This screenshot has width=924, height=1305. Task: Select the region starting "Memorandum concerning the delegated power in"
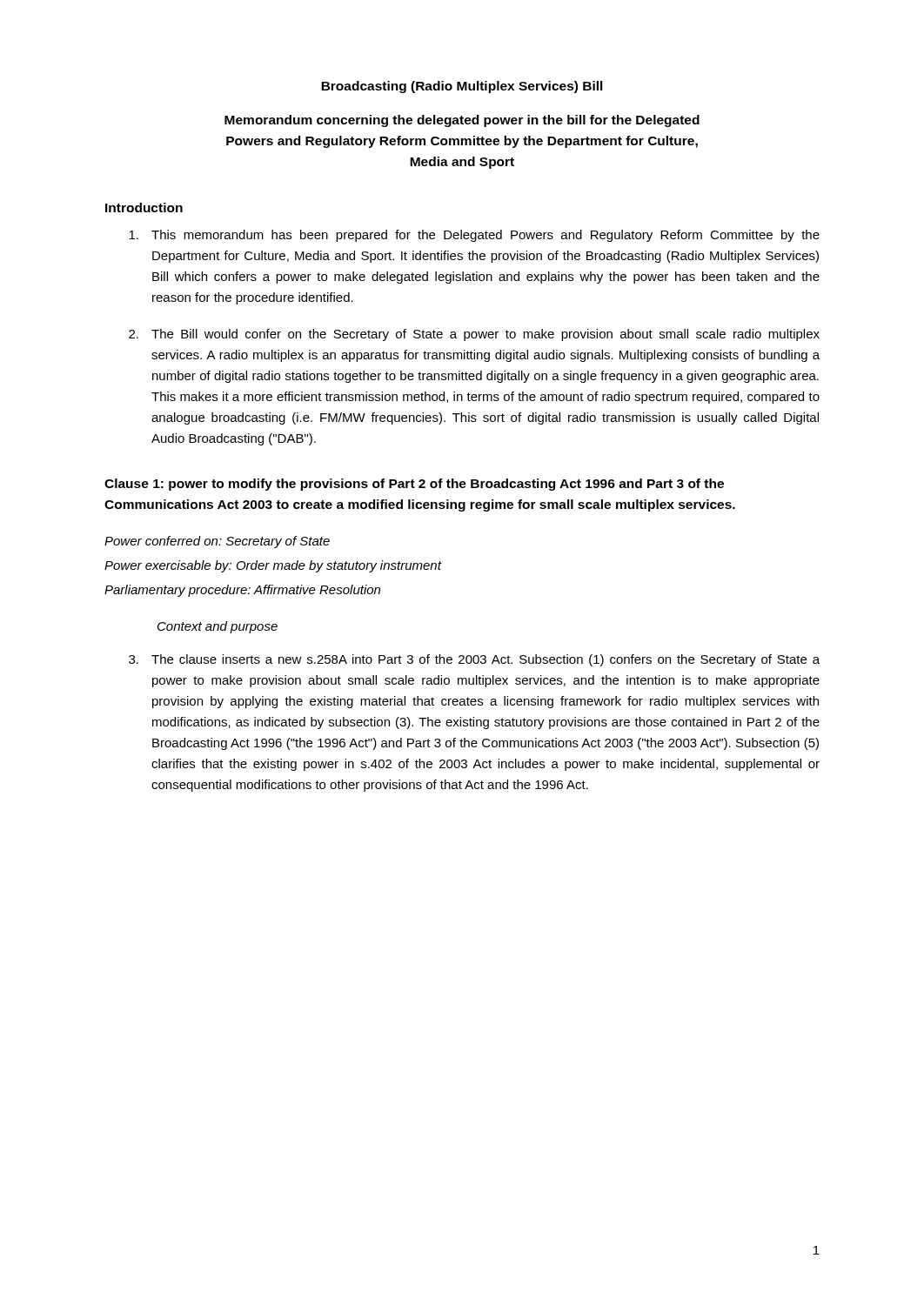click(x=462, y=141)
